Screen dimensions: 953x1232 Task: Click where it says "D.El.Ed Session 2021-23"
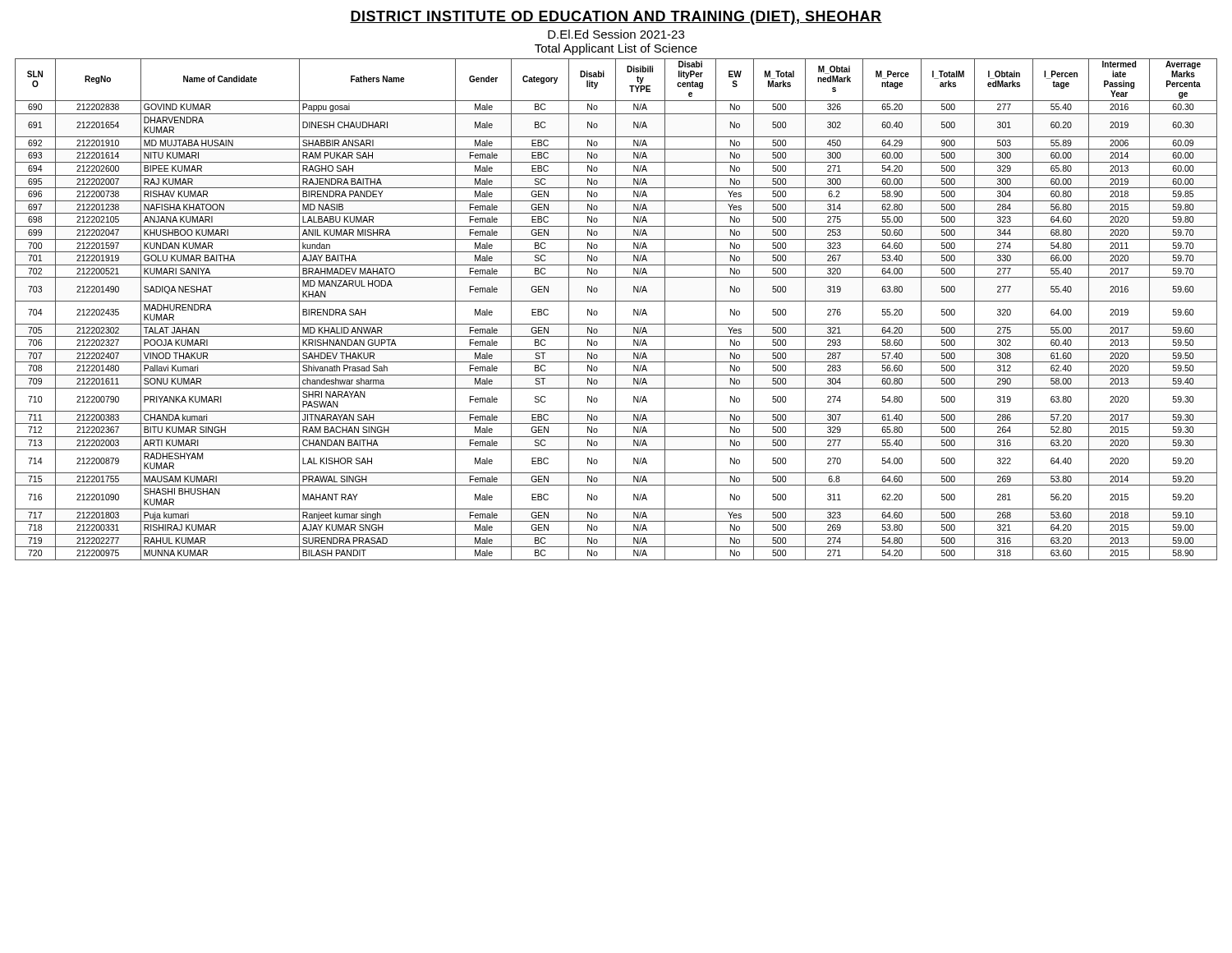(x=616, y=34)
